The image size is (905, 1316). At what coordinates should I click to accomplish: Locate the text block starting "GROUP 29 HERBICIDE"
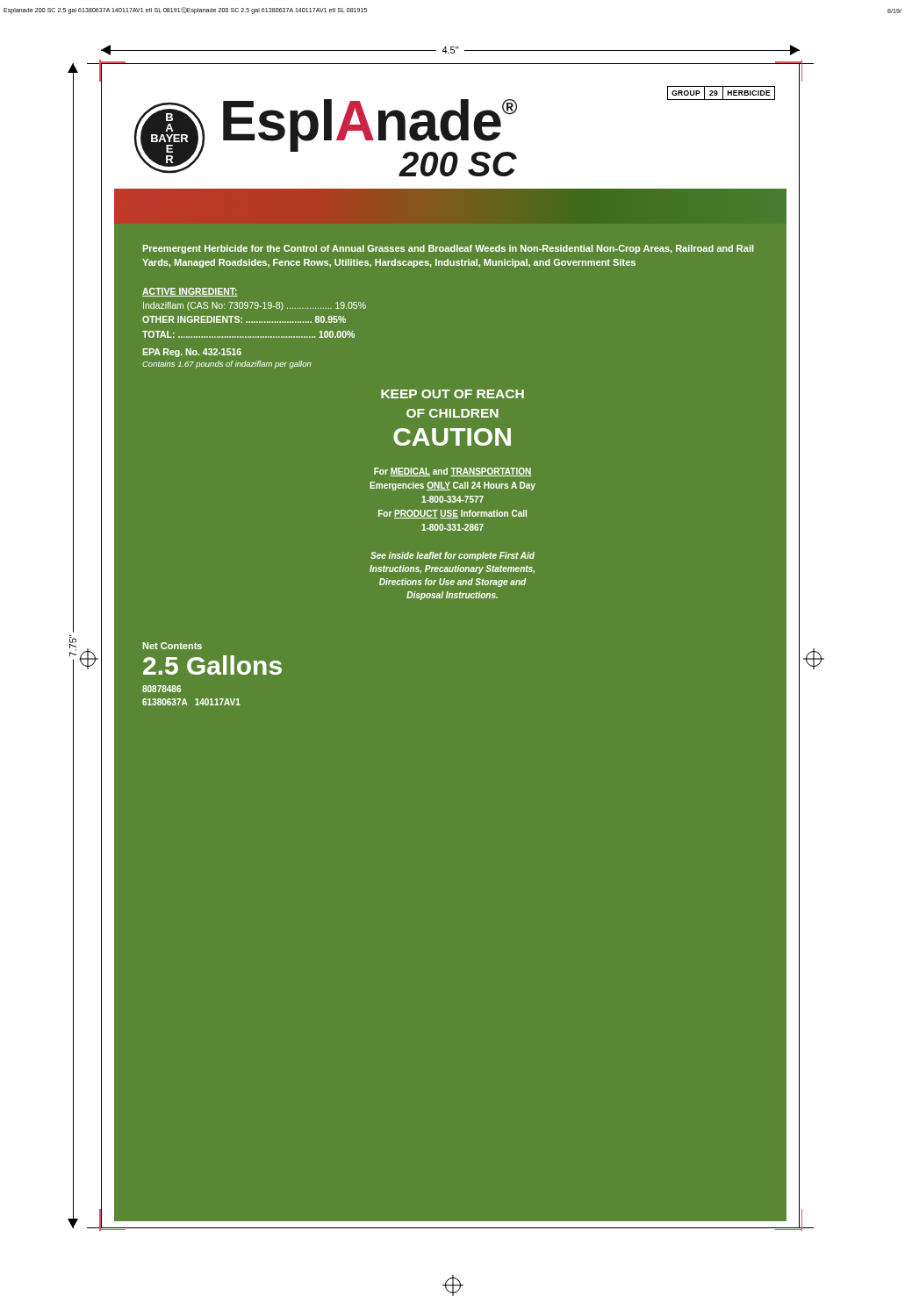(x=721, y=93)
